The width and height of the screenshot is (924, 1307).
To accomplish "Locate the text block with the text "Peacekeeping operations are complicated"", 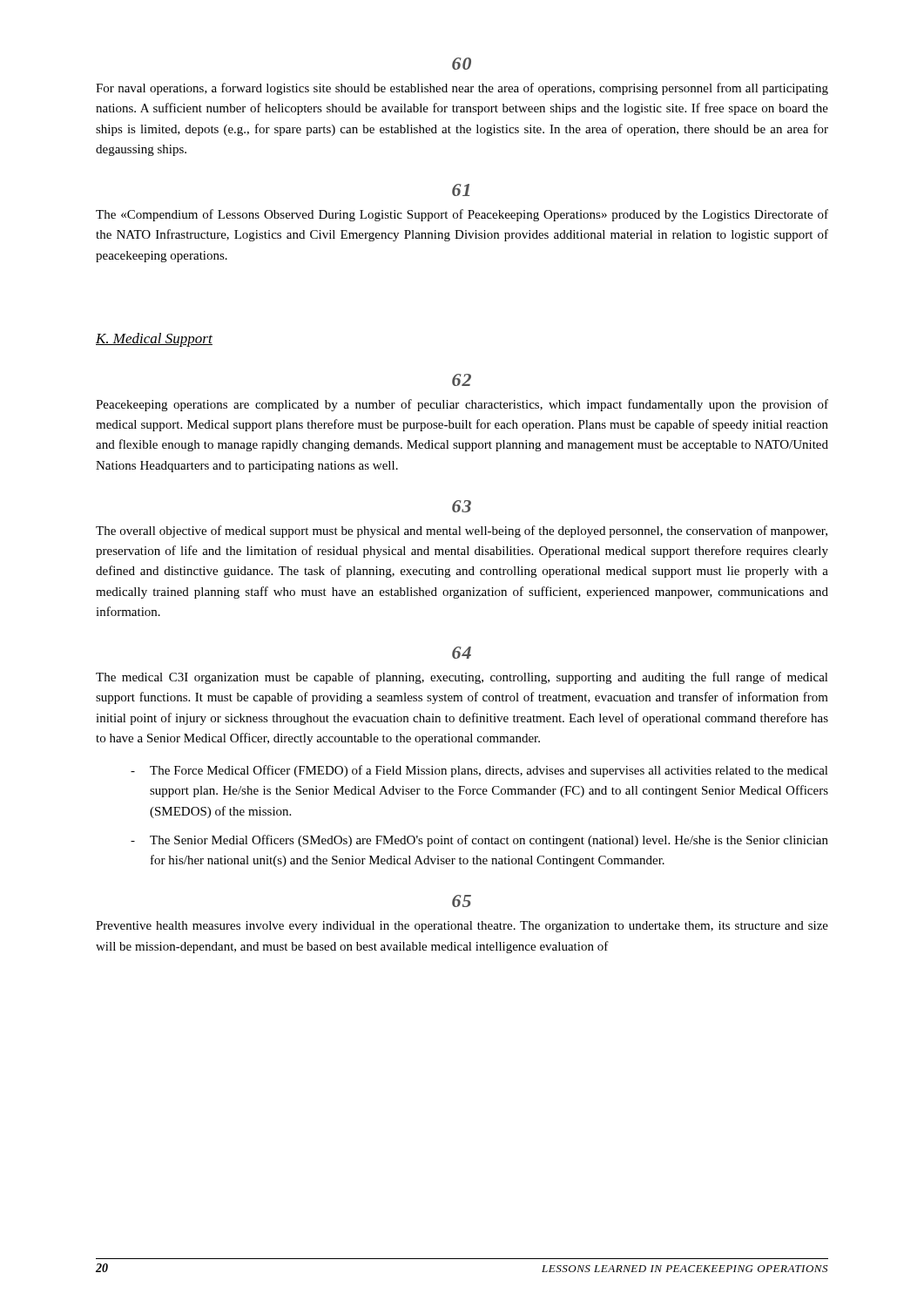I will coord(462,434).
